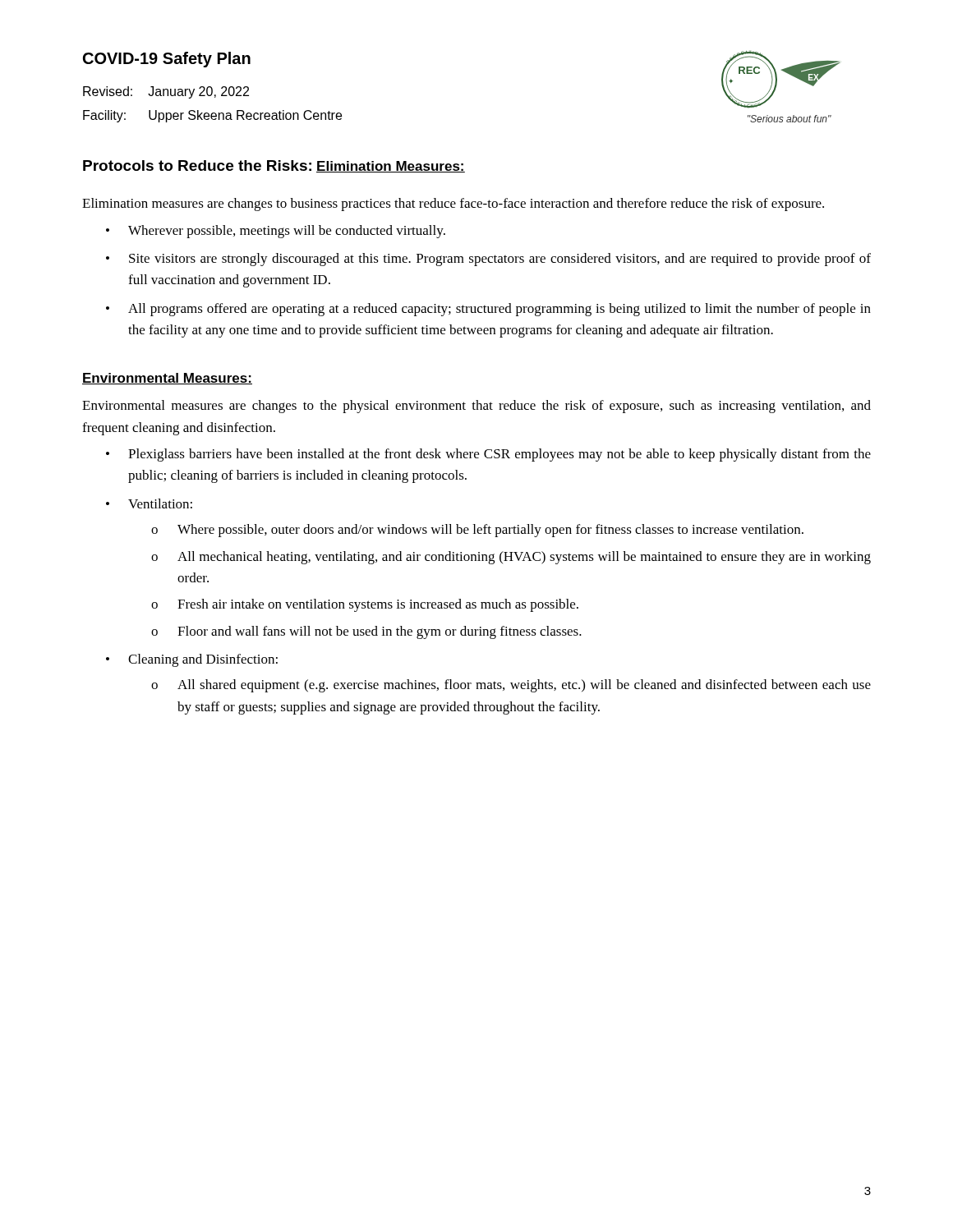Screen dimensions: 1232x953
Task: Find the section header that reads "Environmental Measures:"
Action: (167, 379)
